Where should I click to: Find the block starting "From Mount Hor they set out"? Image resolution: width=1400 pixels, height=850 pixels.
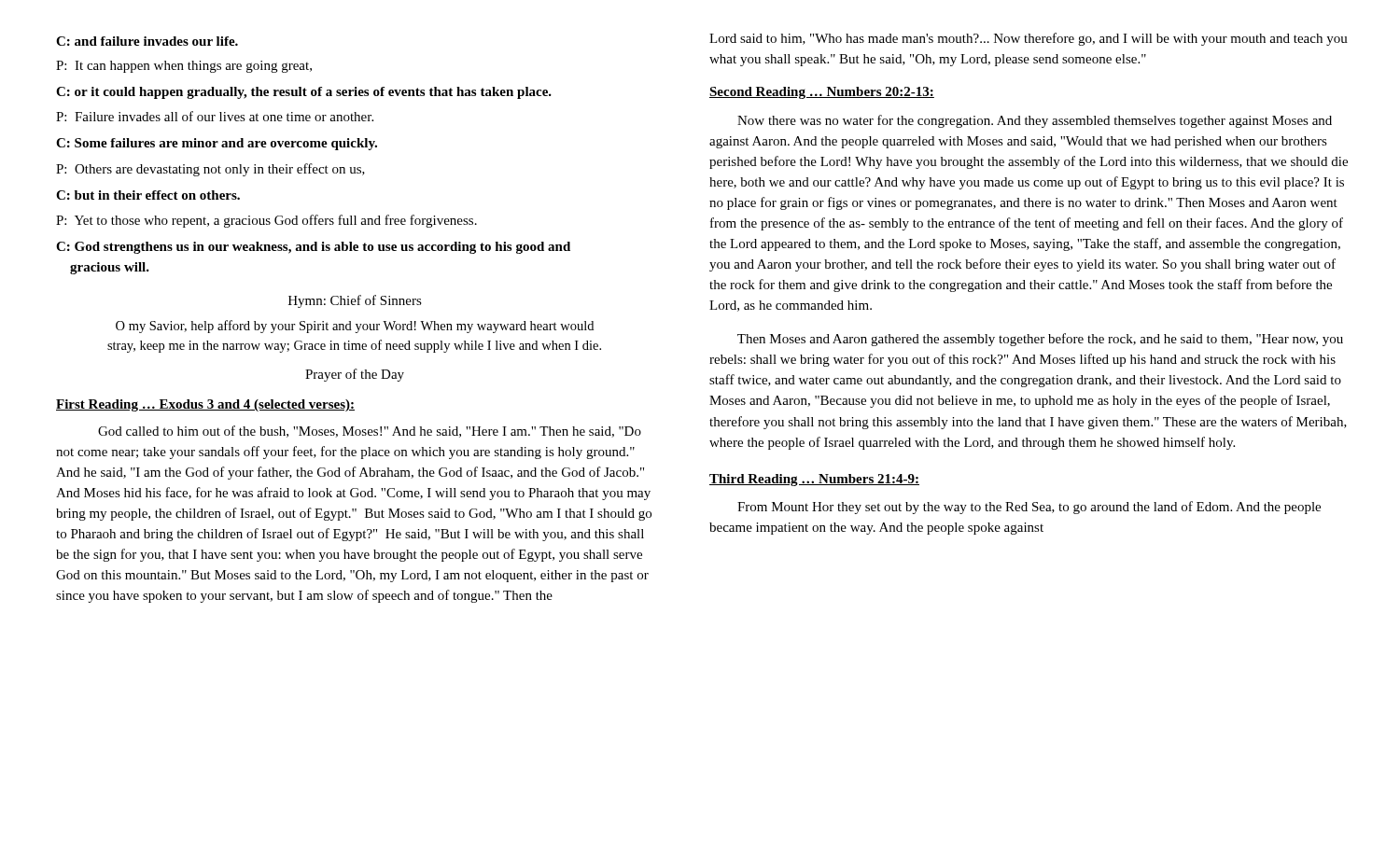[1015, 517]
